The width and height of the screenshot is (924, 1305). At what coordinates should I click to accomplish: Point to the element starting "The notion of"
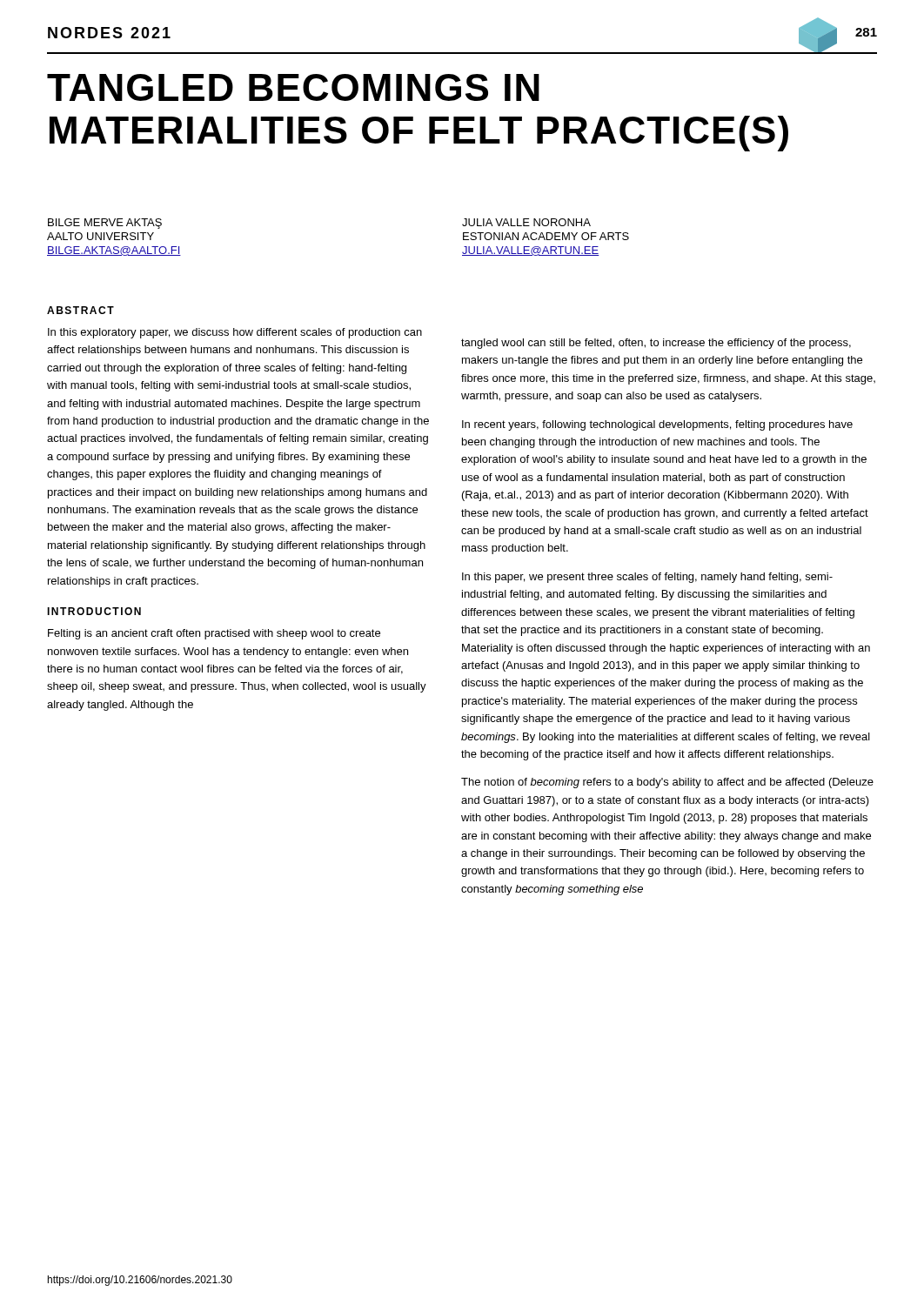667,835
